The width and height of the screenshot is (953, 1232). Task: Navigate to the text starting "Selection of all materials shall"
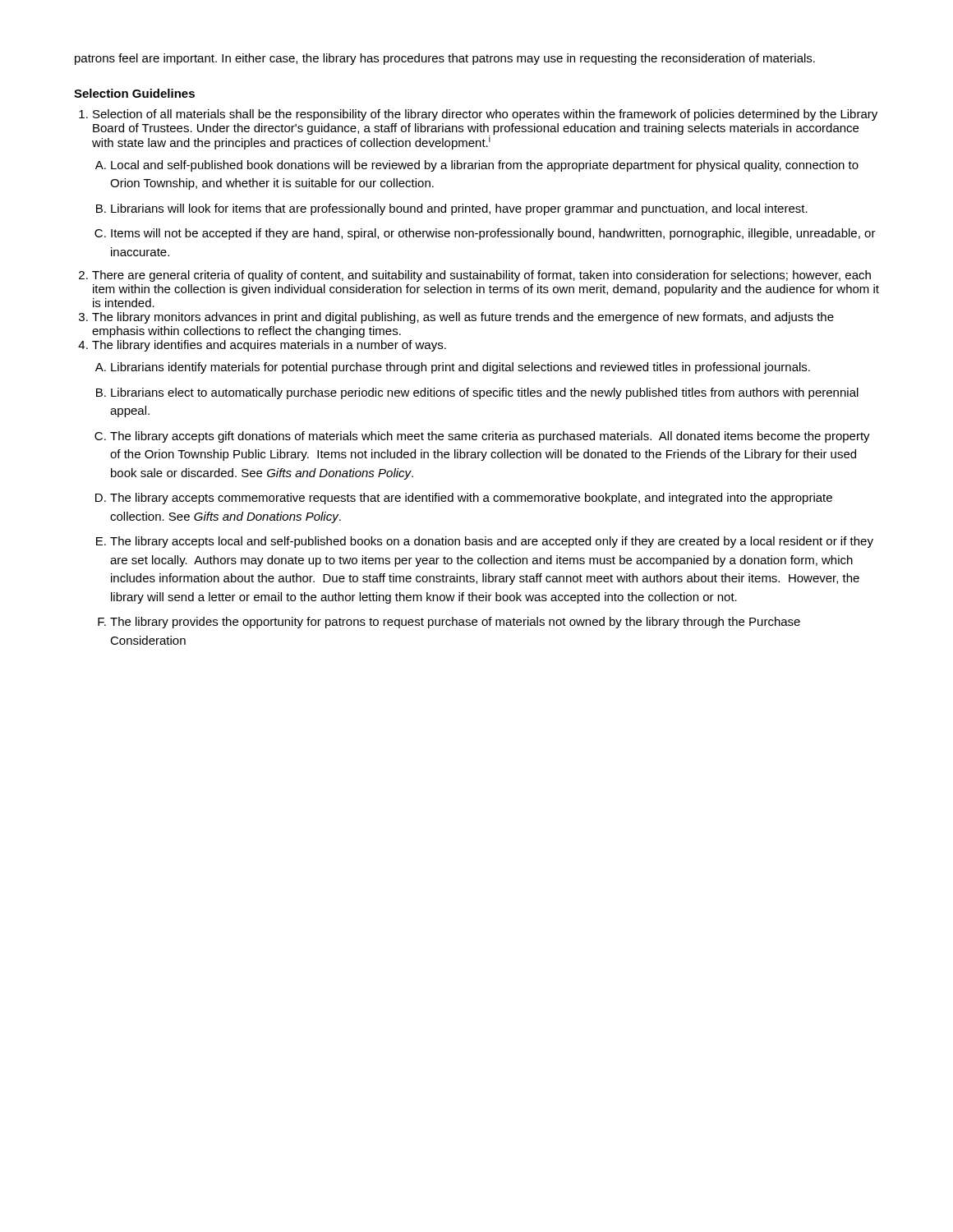click(x=485, y=115)
